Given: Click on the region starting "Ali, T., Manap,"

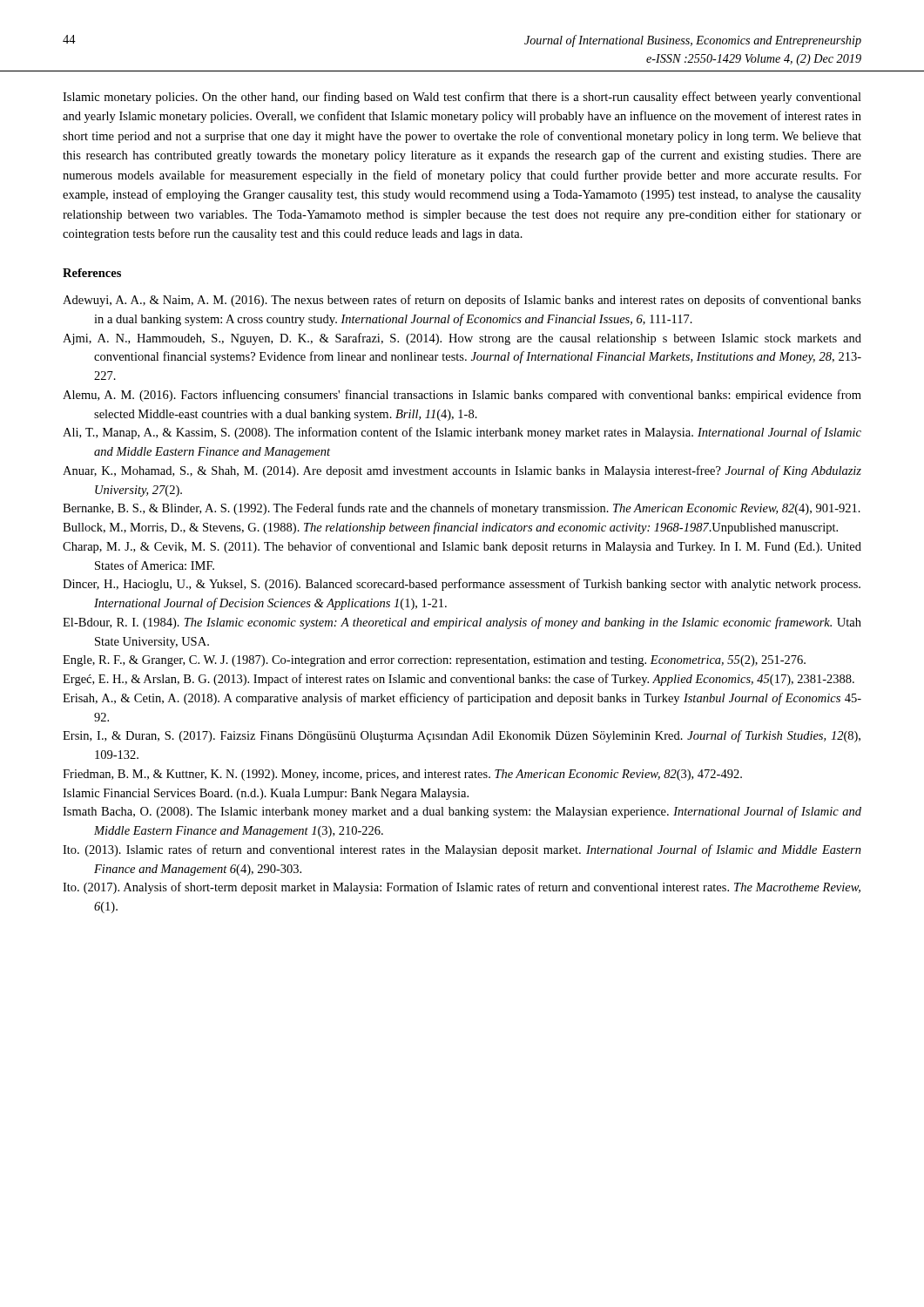Looking at the screenshot, I should pyautogui.click(x=462, y=442).
